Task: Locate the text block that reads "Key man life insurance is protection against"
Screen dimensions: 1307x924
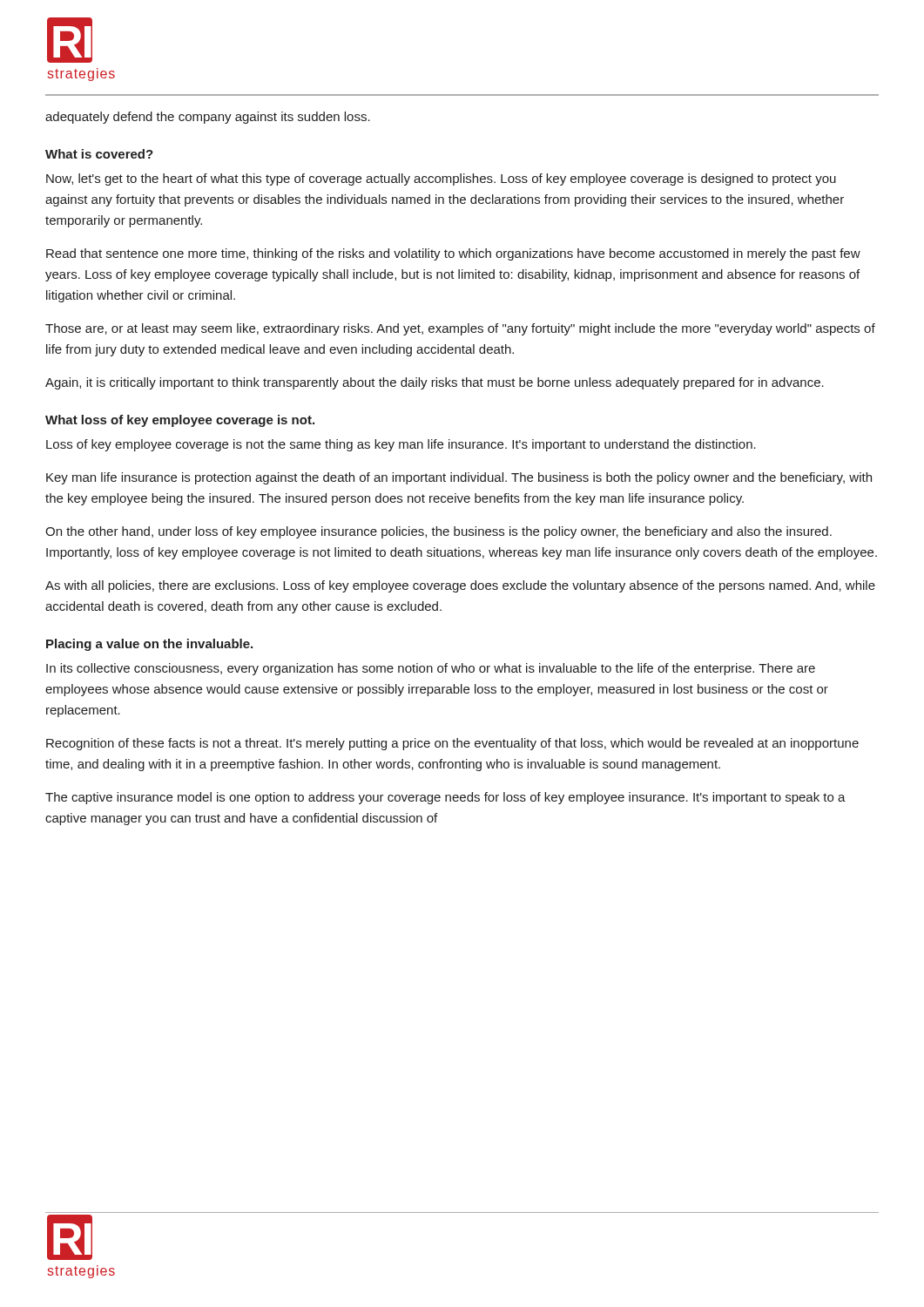Action: point(459,488)
